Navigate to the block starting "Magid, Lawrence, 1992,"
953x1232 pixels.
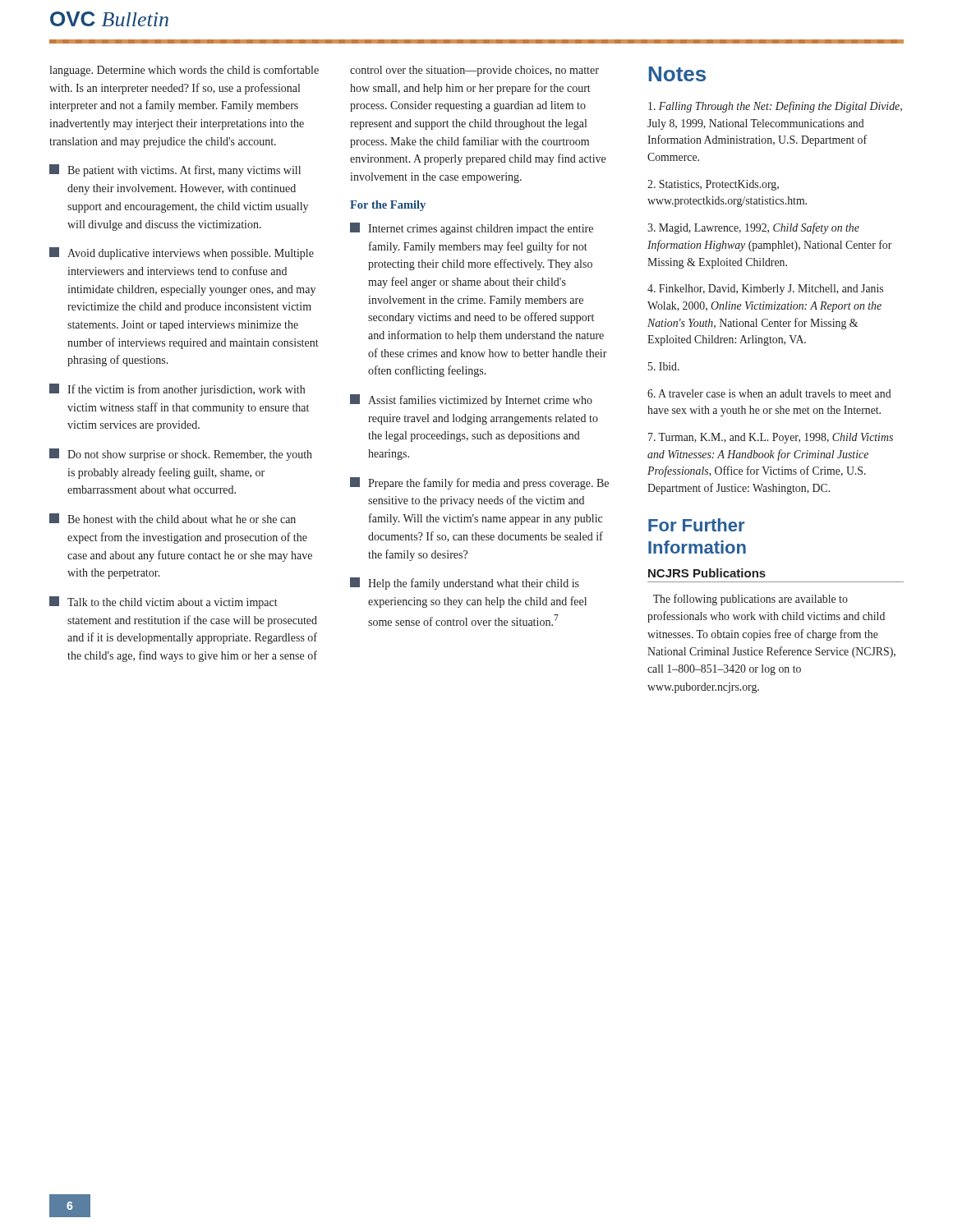click(769, 245)
